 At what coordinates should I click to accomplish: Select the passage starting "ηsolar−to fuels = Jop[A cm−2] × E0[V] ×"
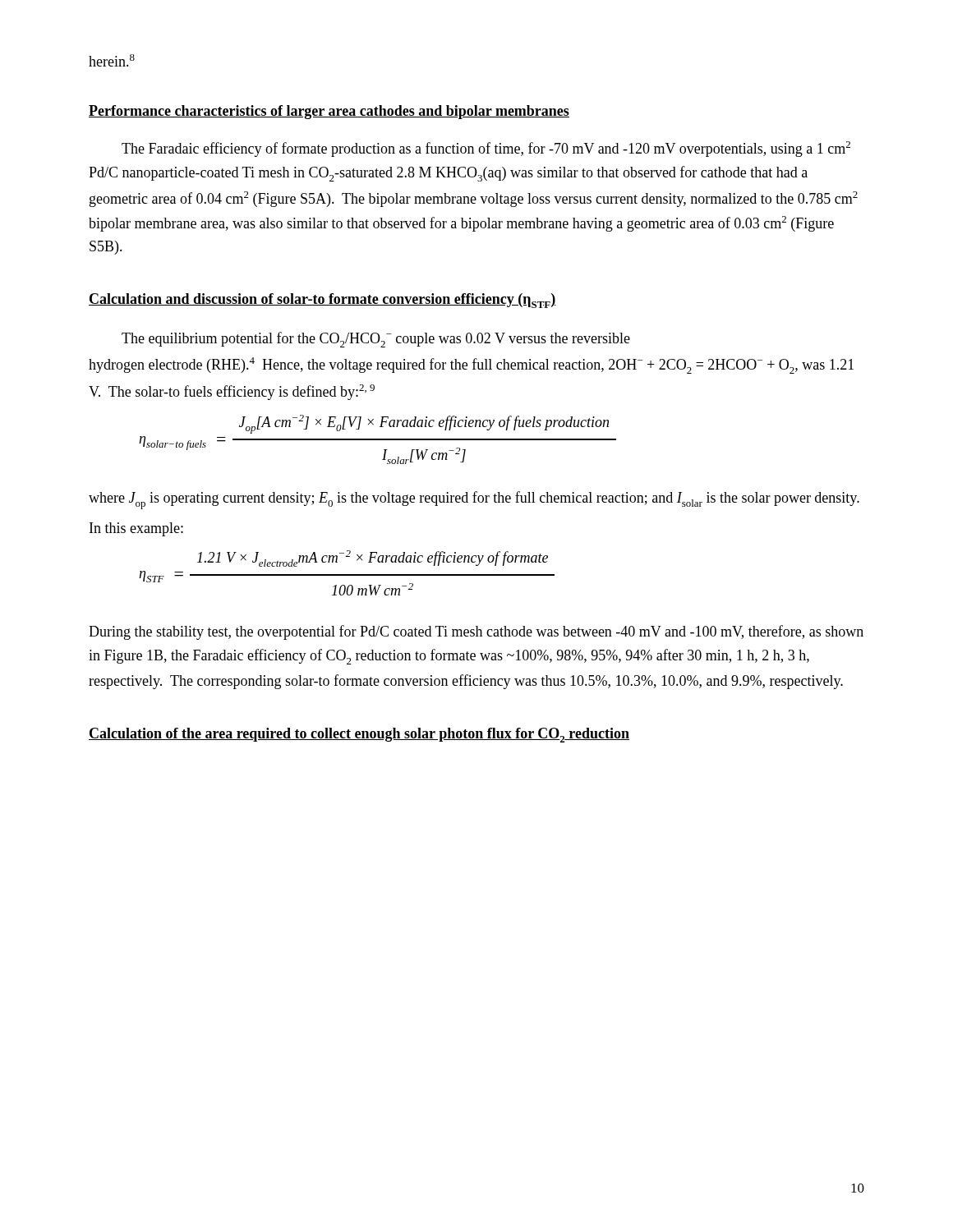(x=377, y=439)
